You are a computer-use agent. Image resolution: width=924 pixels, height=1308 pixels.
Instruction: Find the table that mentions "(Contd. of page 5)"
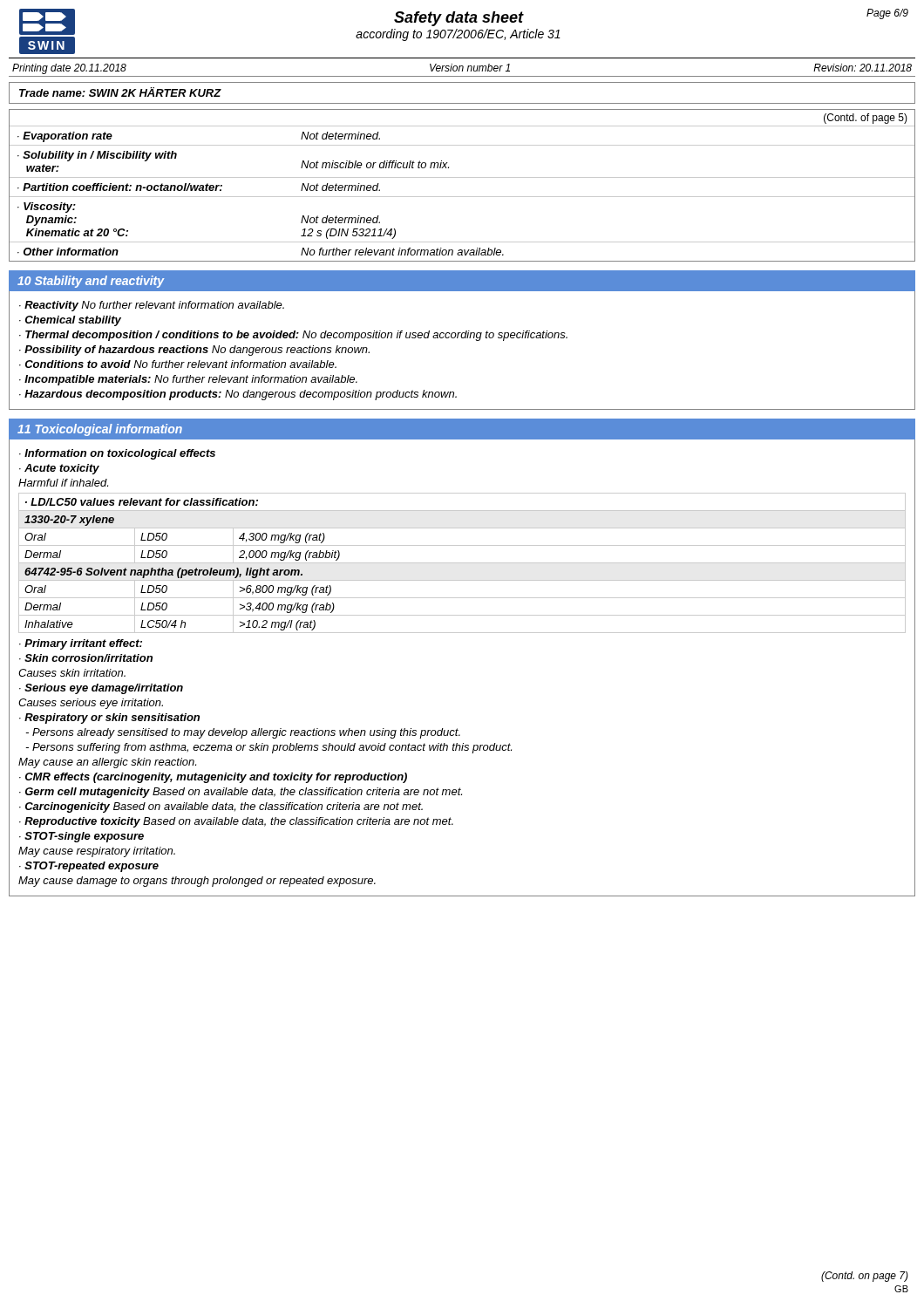tap(462, 185)
